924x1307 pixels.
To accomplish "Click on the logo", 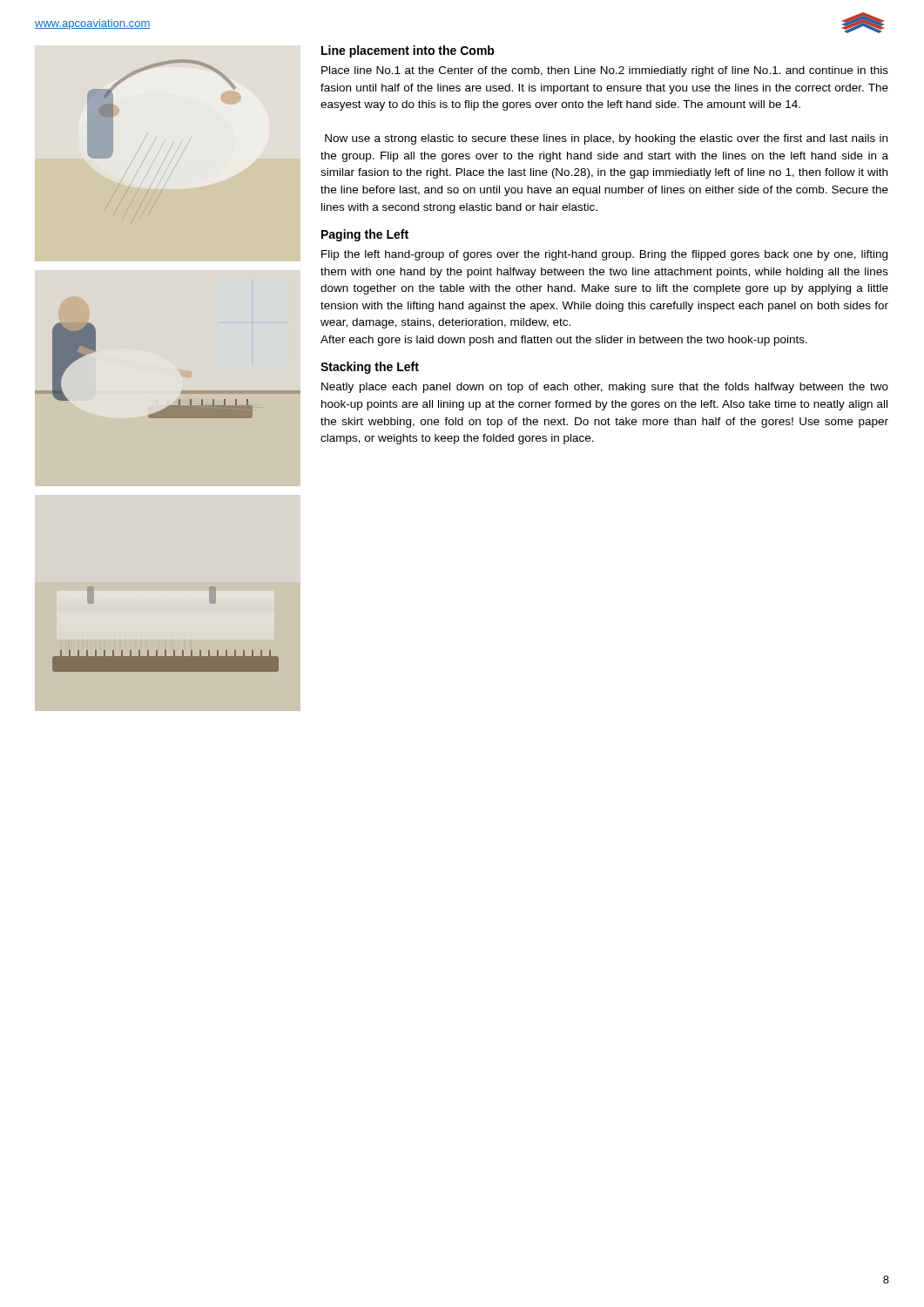I will (863, 24).
